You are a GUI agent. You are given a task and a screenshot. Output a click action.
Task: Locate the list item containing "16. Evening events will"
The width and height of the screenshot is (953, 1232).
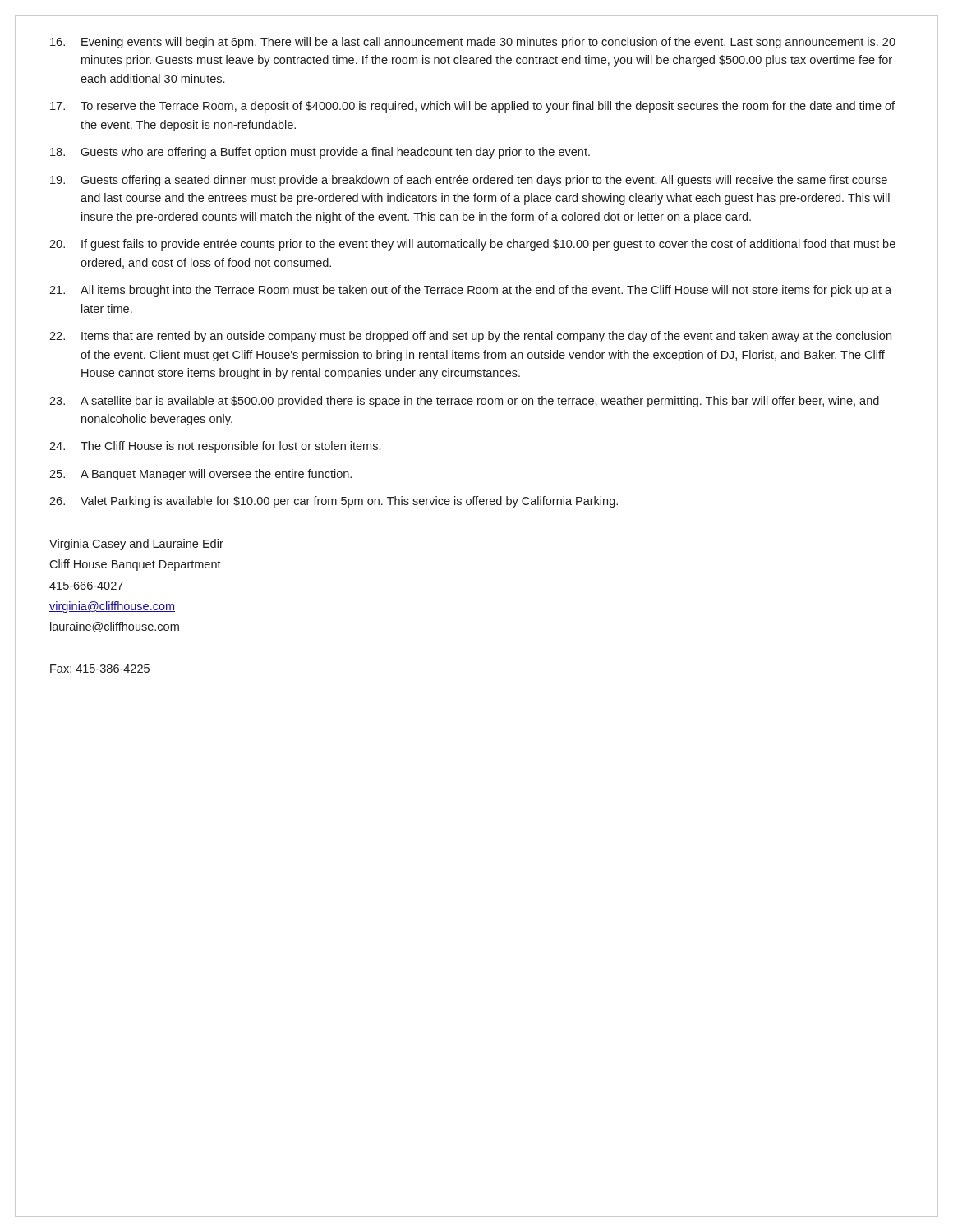click(476, 61)
